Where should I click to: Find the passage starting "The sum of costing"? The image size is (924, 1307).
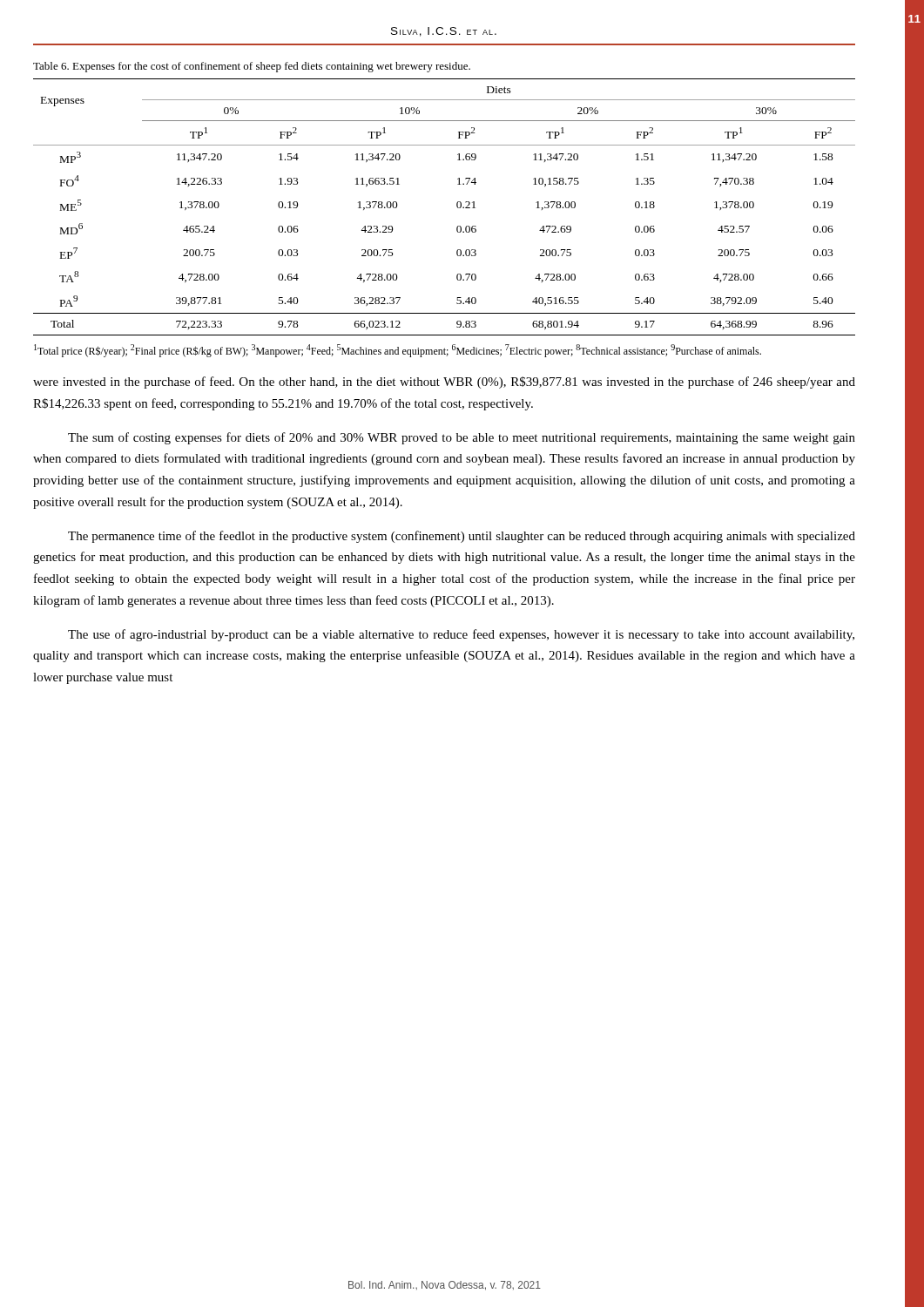444,469
